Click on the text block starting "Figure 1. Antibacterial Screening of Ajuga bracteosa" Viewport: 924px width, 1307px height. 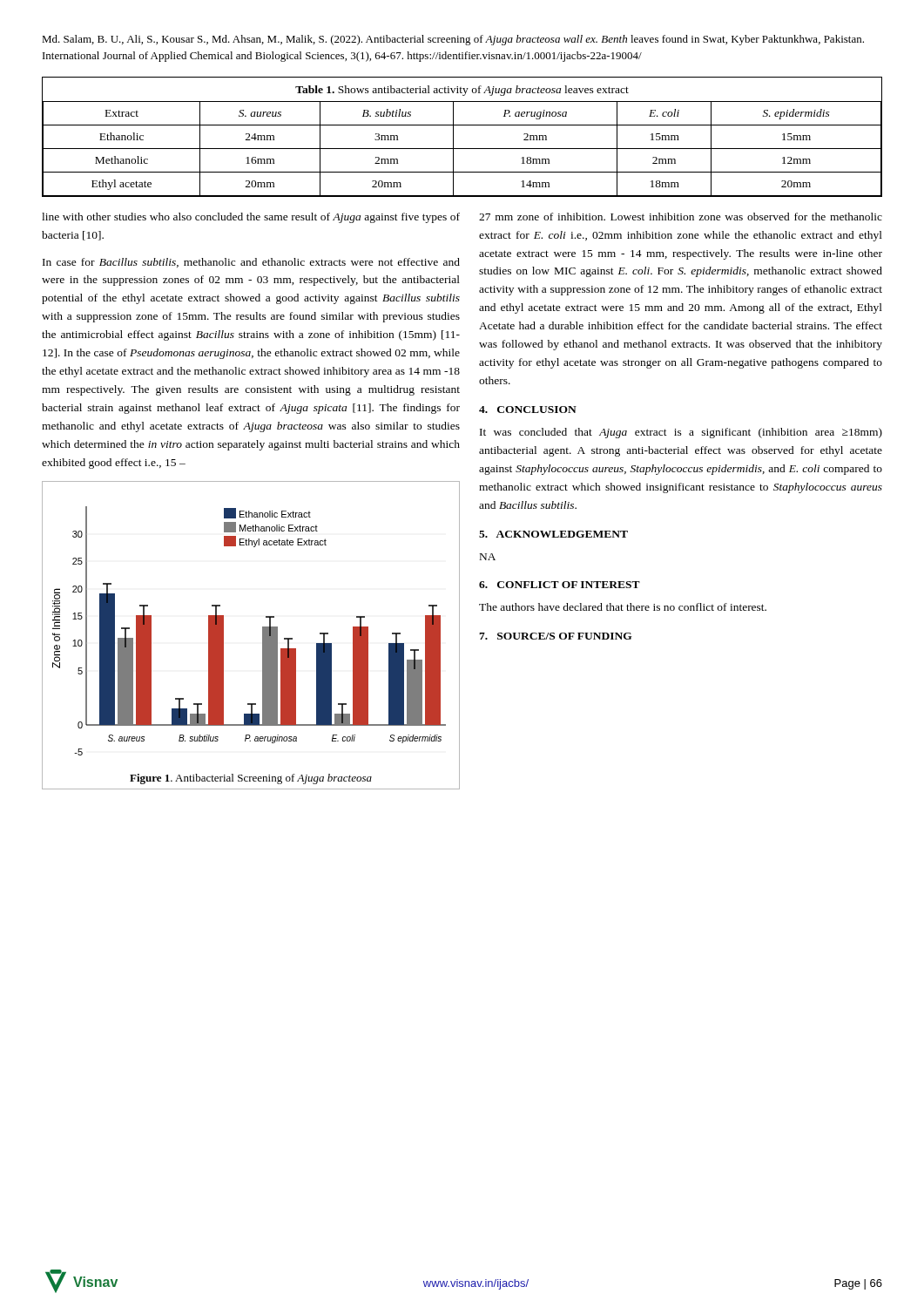pos(251,777)
